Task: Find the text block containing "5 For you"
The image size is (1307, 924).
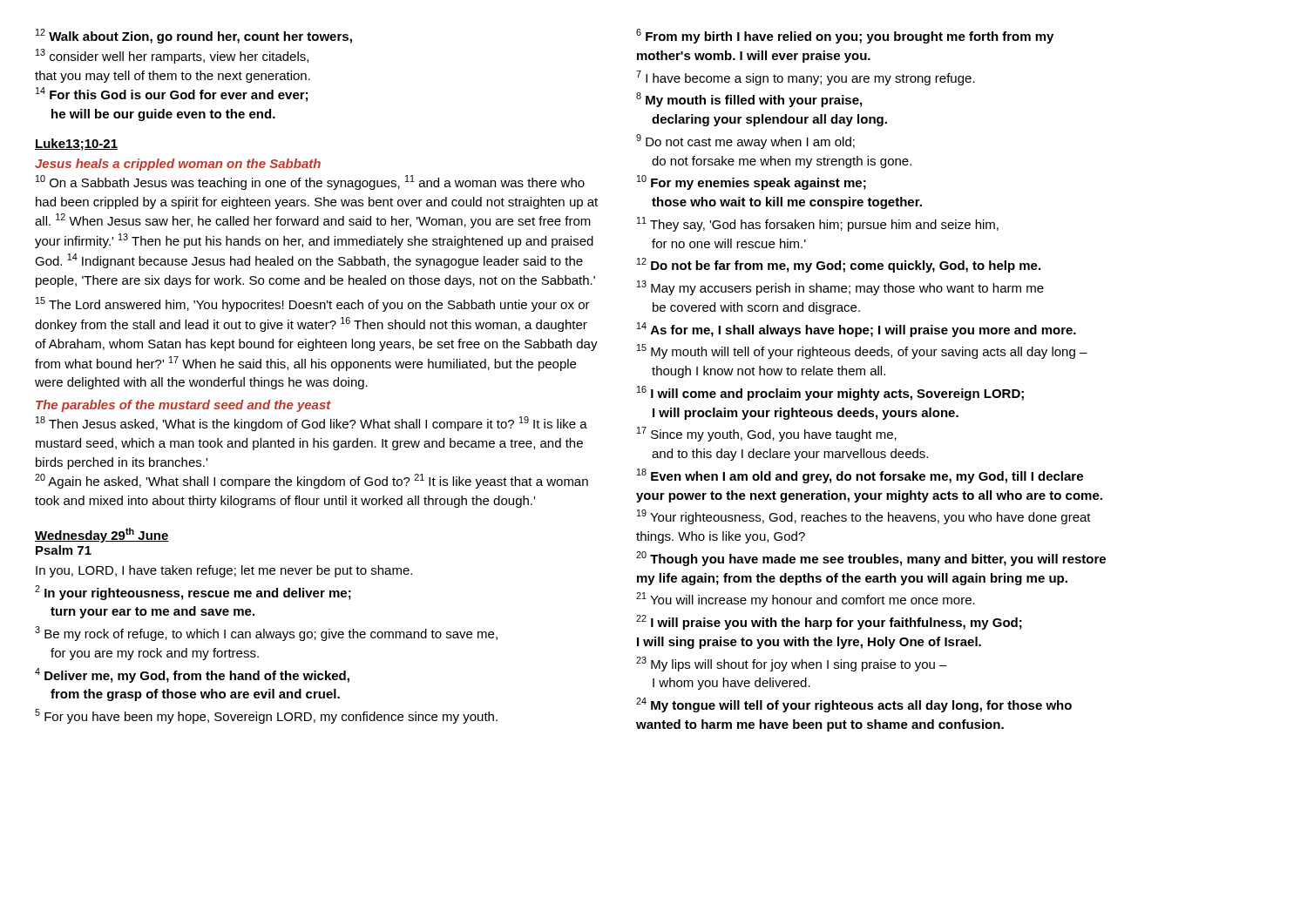Action: tap(267, 715)
